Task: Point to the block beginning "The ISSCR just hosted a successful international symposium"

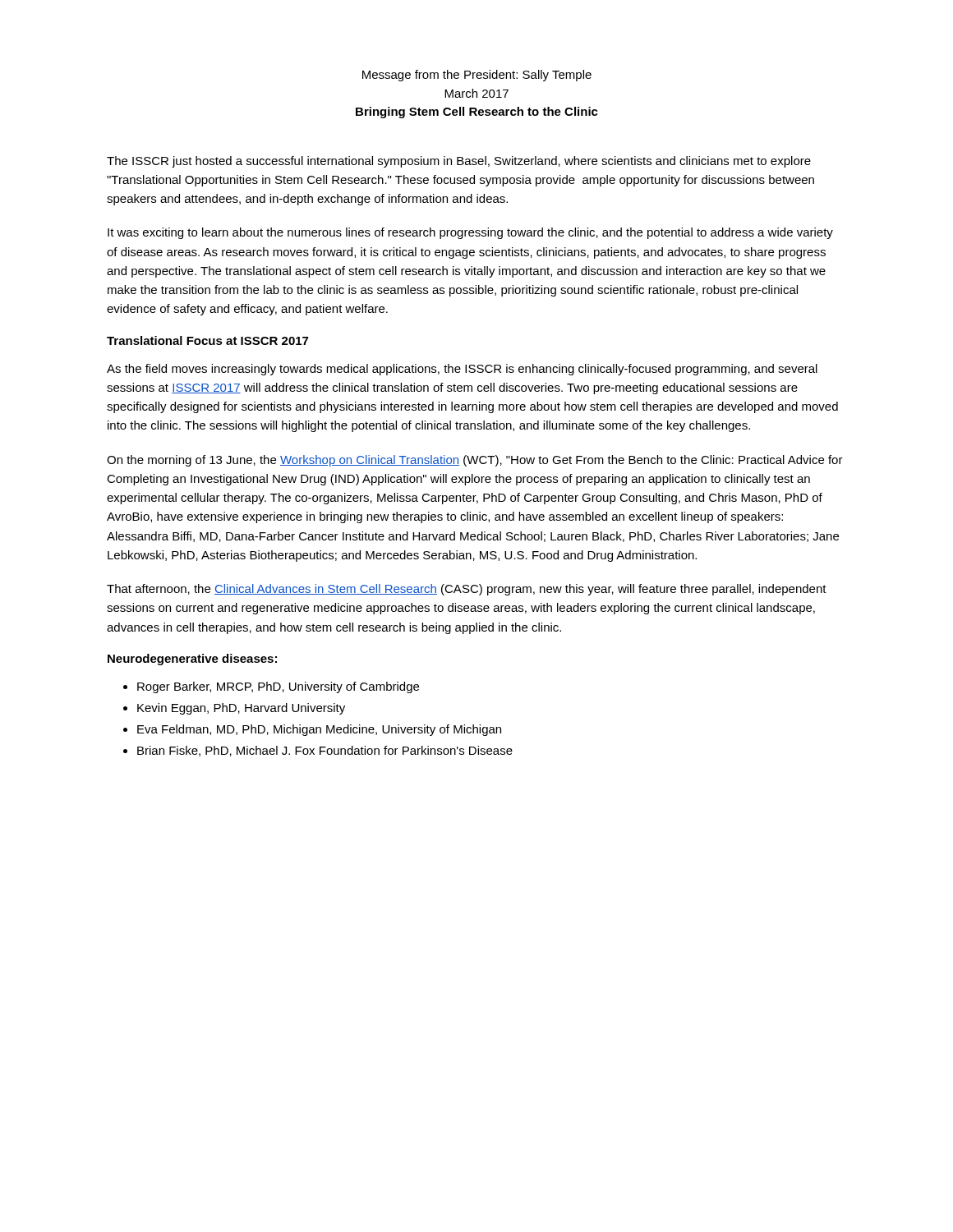Action: [461, 179]
